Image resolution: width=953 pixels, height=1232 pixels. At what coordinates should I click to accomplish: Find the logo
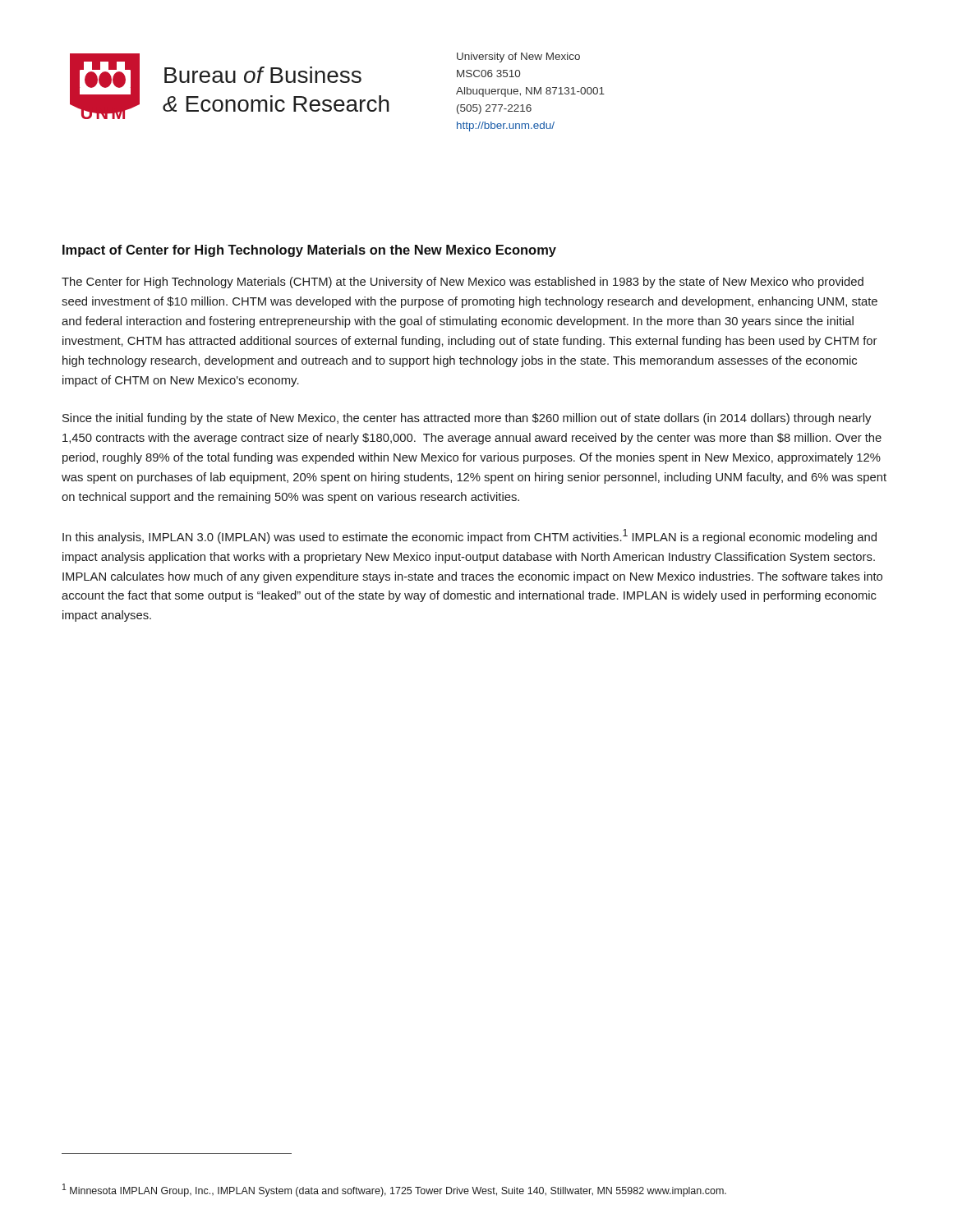pyautogui.click(x=226, y=90)
